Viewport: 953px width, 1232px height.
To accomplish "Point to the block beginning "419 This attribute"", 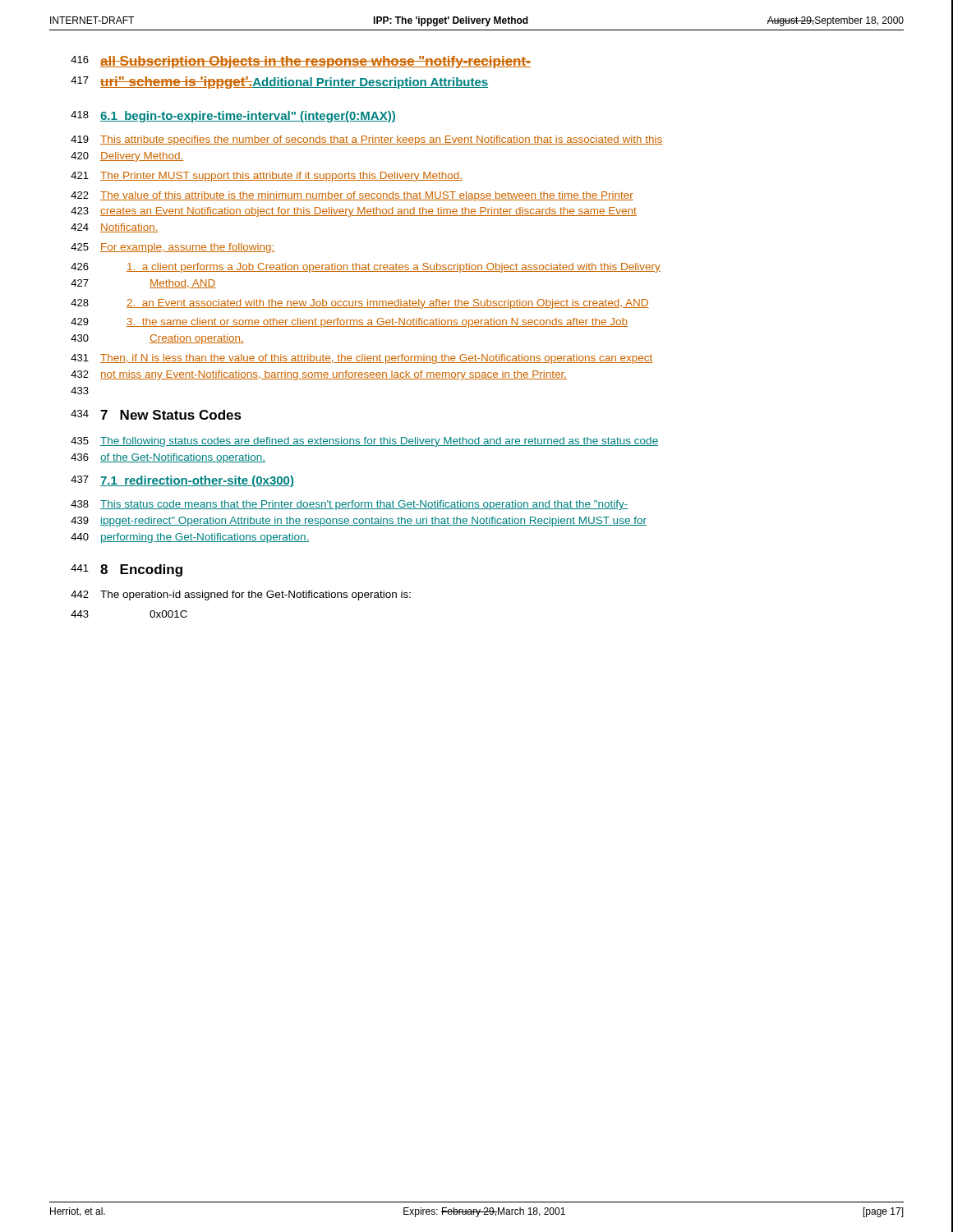I will [476, 148].
